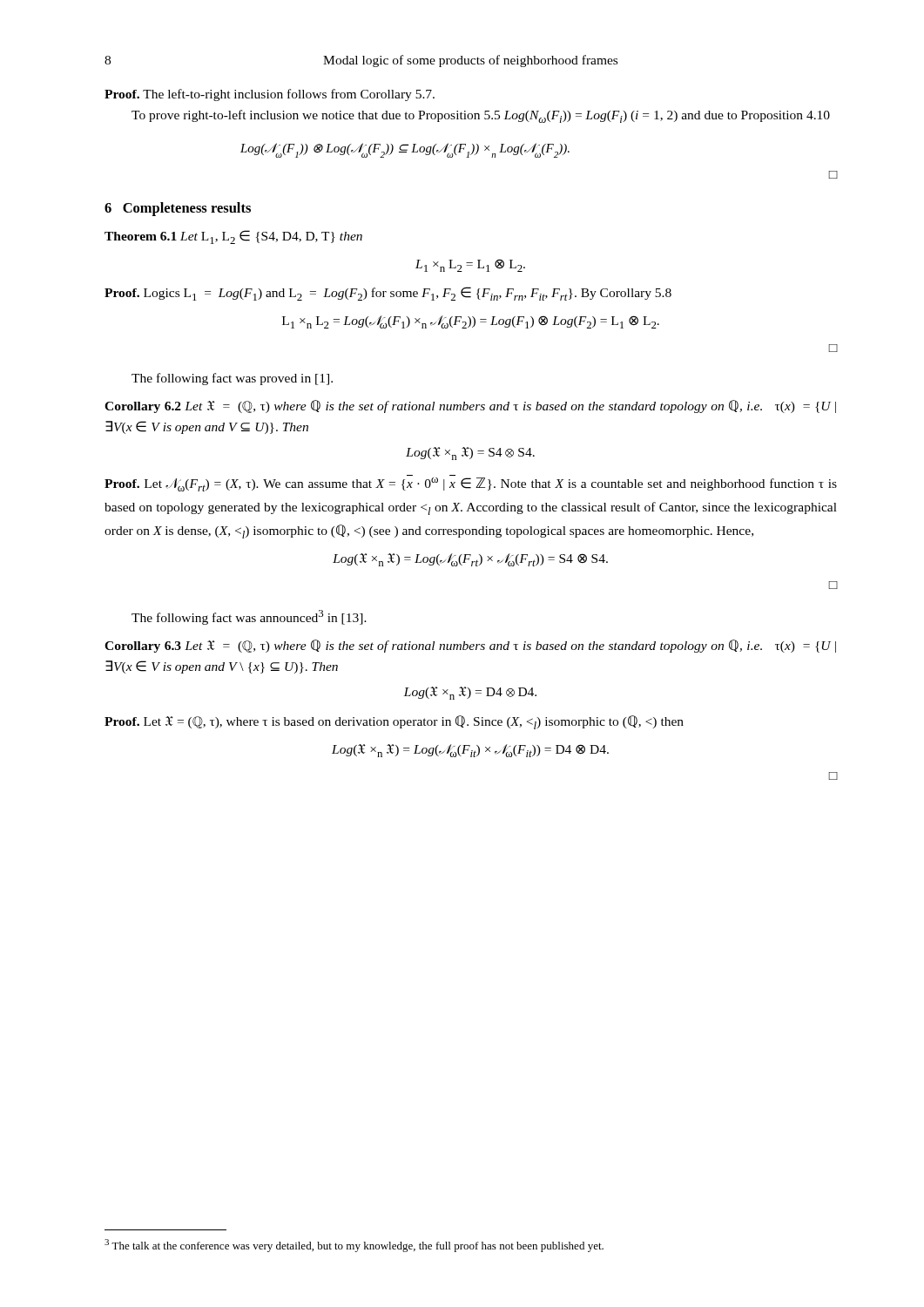Screen dimensions: 1307x924
Task: Locate the passage starting "Corollary 6.3 Let 𝔛 = (ℚ,"
Action: coord(471,657)
